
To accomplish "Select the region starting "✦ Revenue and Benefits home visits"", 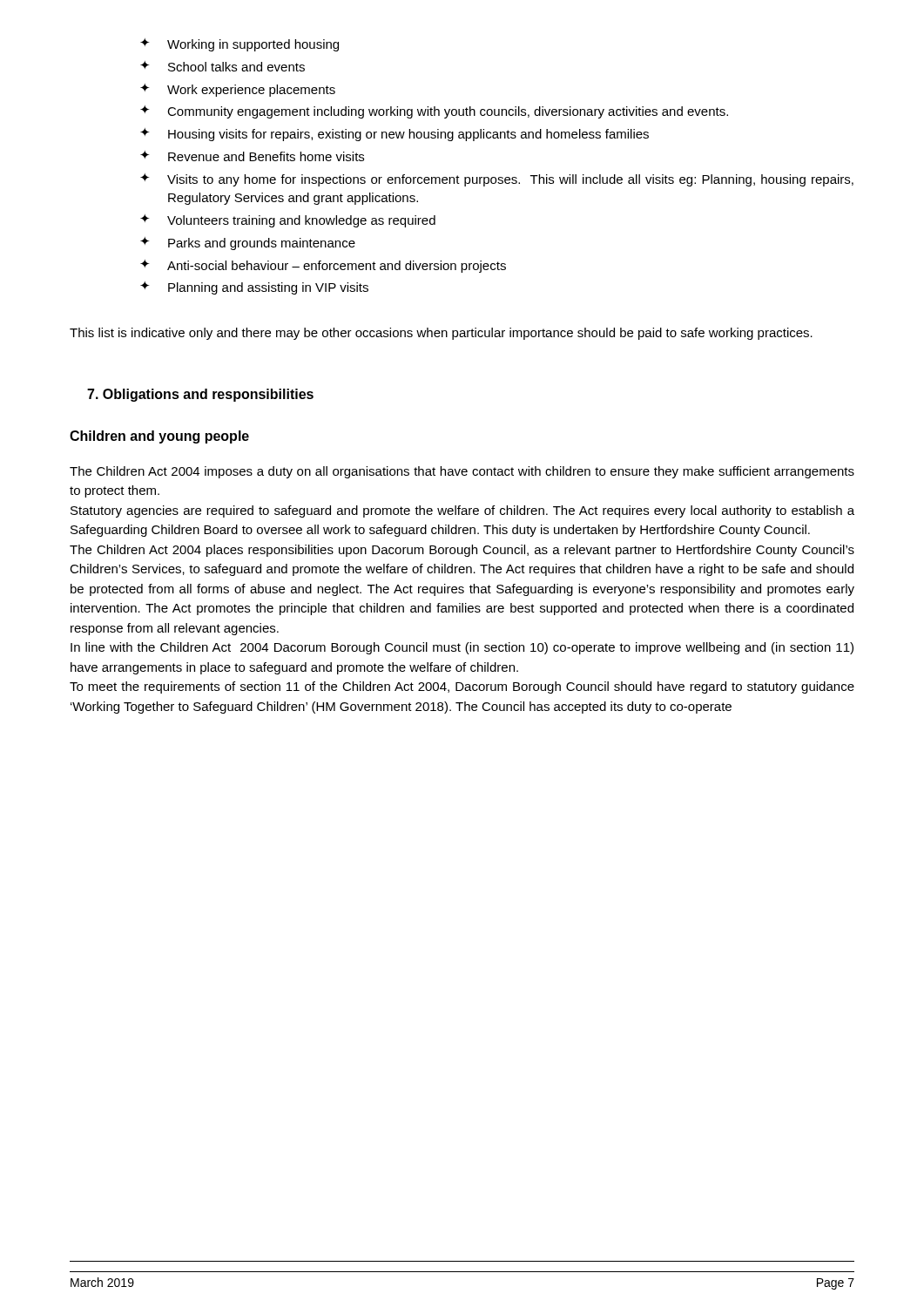I will click(252, 156).
